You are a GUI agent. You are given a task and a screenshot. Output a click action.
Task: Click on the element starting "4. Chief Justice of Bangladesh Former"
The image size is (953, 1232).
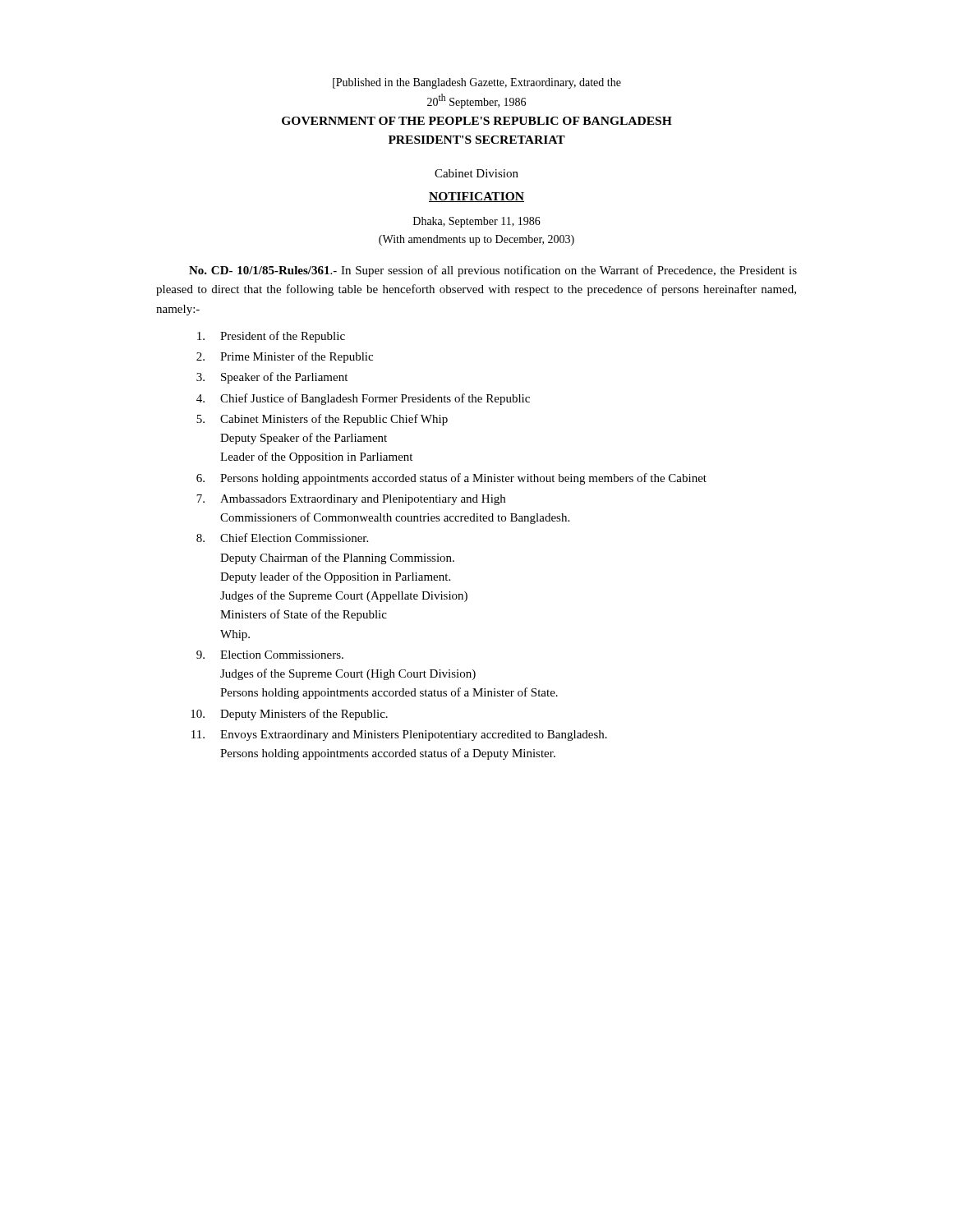click(476, 399)
